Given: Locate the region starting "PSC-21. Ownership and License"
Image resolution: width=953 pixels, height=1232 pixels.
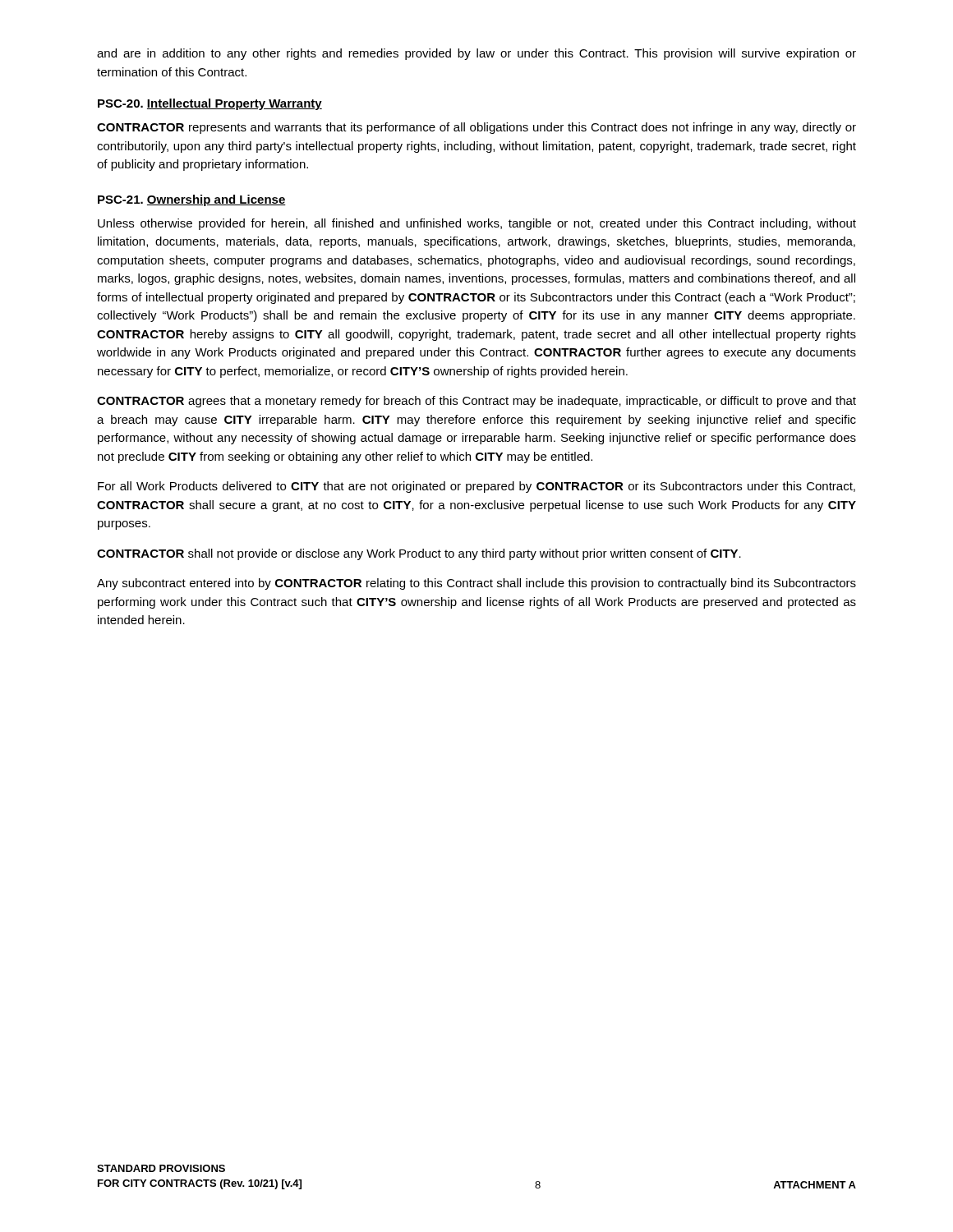Looking at the screenshot, I should click(191, 199).
